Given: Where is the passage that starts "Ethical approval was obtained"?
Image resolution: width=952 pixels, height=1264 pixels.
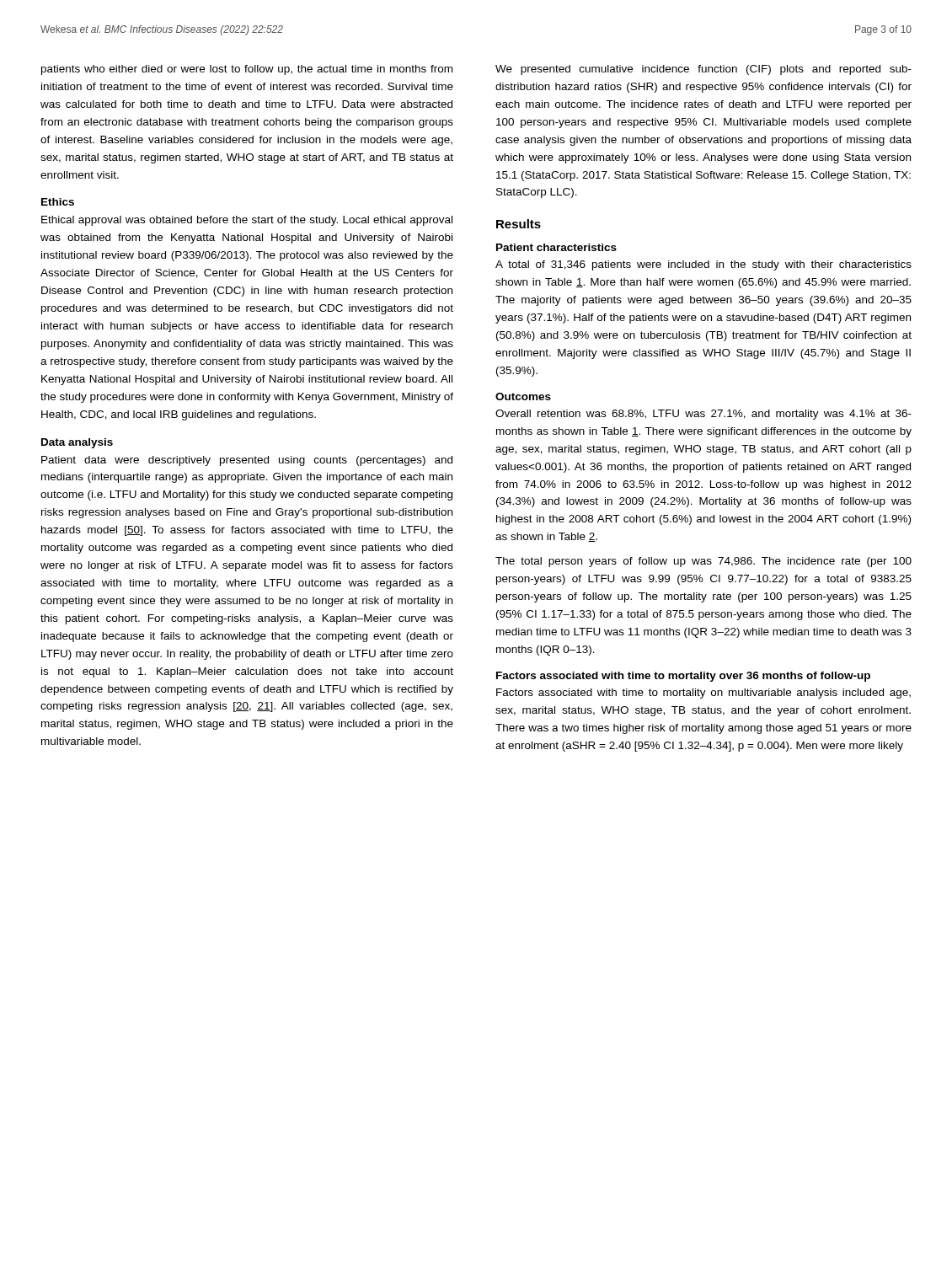Looking at the screenshot, I should point(247,318).
